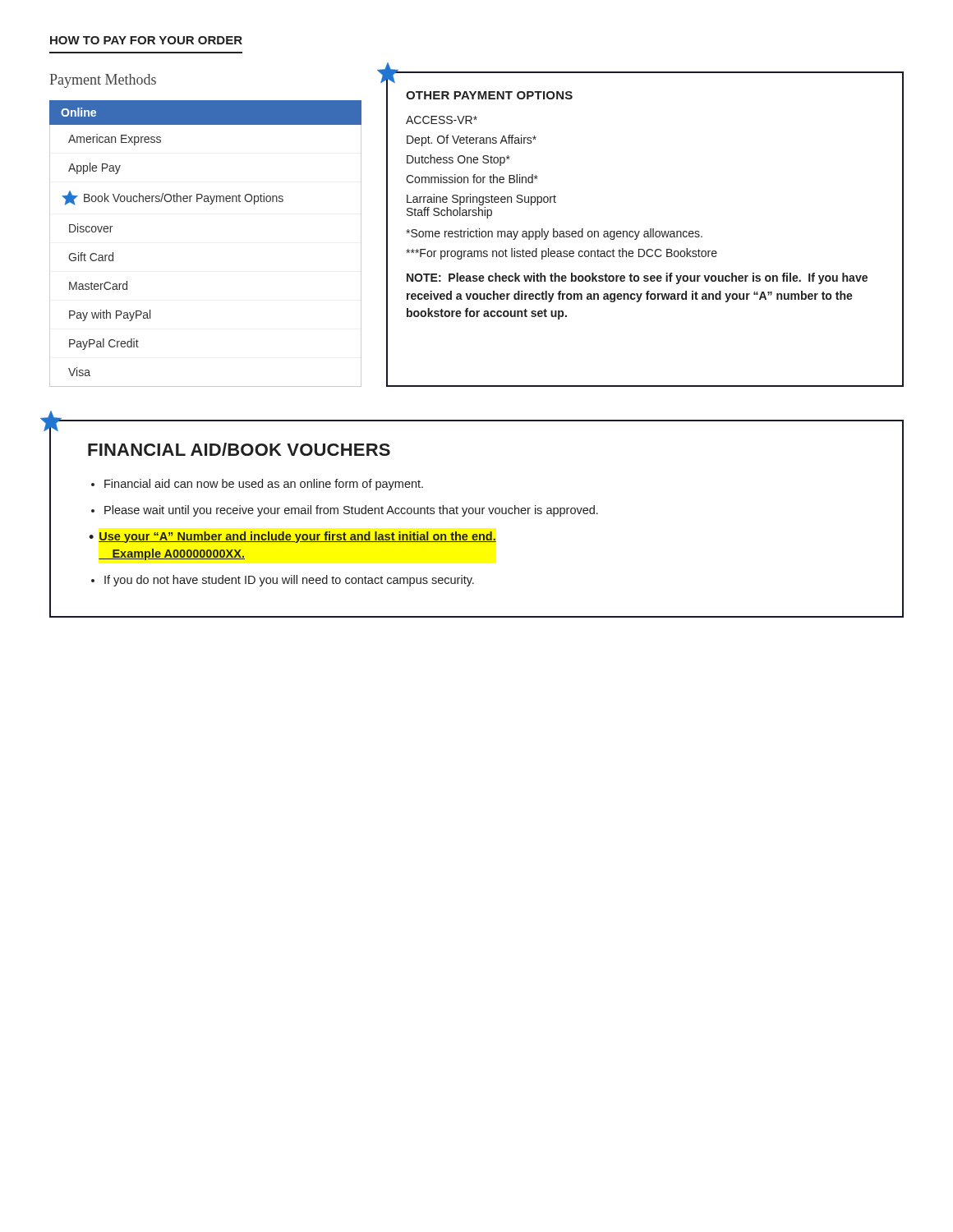Screen dimensions: 1232x953
Task: Find the passage starting "Larraine Springsteen SupportStaff Scholarship"
Action: pyautogui.click(x=481, y=205)
